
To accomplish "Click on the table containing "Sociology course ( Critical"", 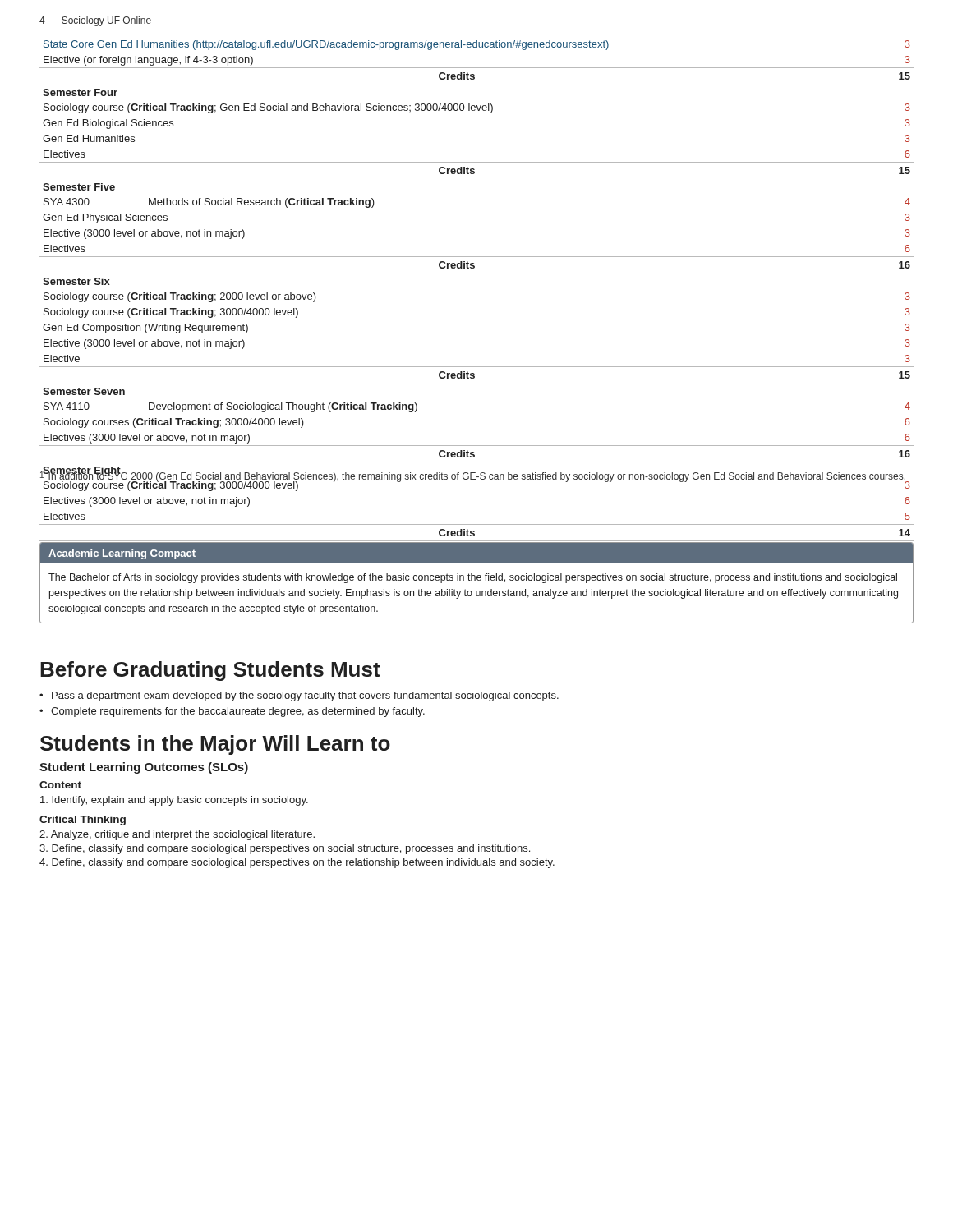I will click(x=476, y=297).
